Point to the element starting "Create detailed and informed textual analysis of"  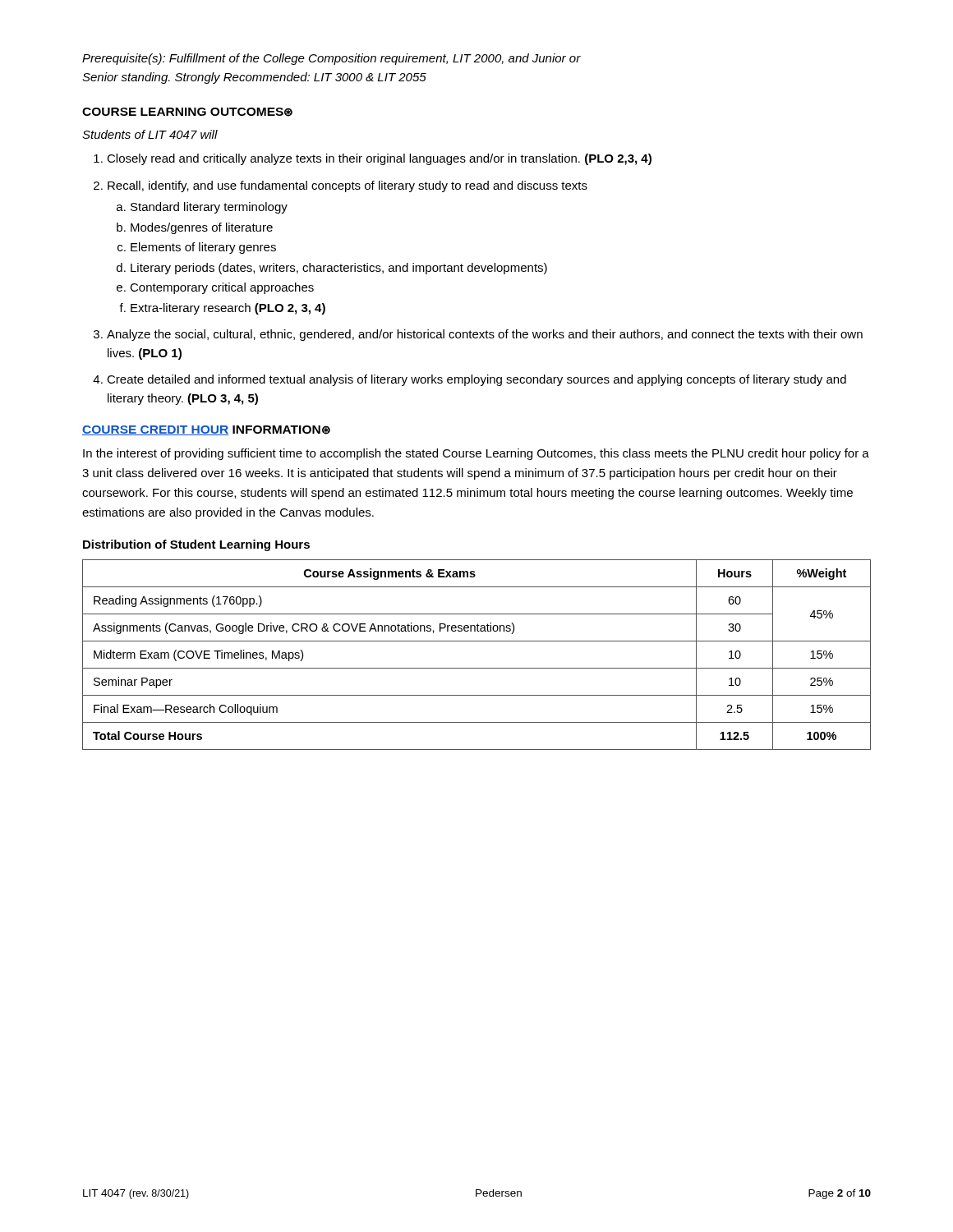click(476, 389)
